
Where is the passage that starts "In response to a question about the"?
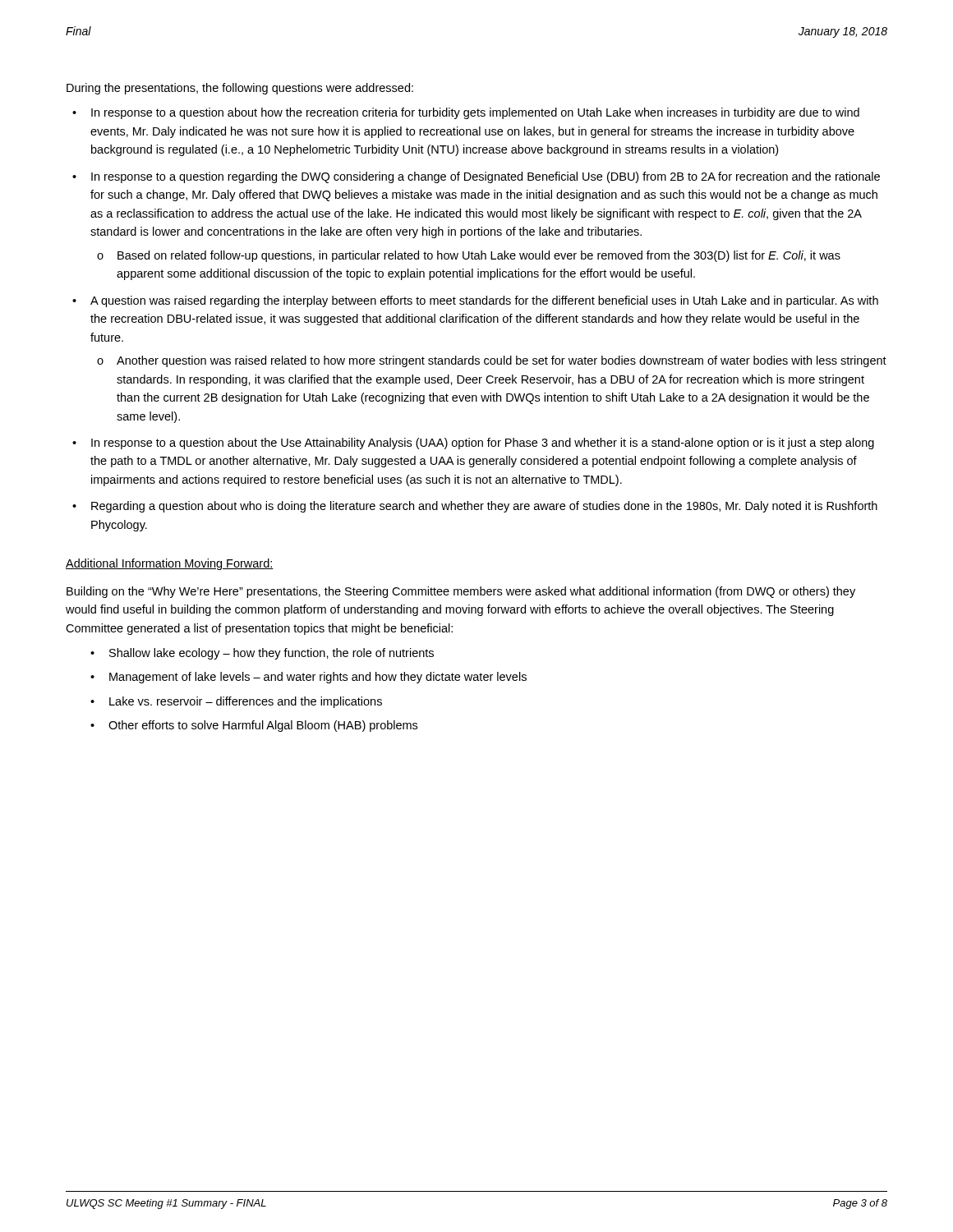[482, 461]
